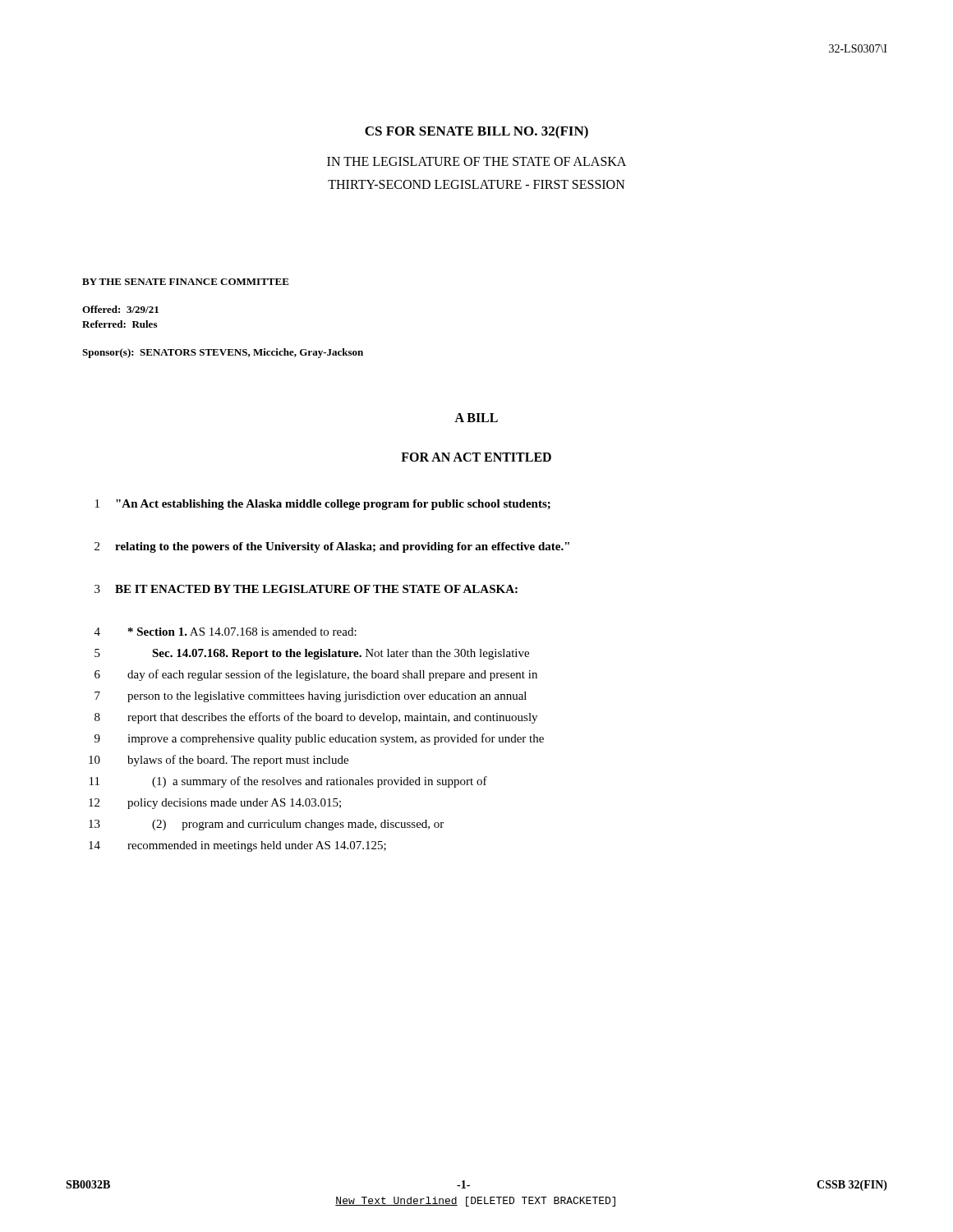Find the title on this page that starts "CS FOR SENATE BILL NO. 32(FIN) IN"

tap(476, 158)
